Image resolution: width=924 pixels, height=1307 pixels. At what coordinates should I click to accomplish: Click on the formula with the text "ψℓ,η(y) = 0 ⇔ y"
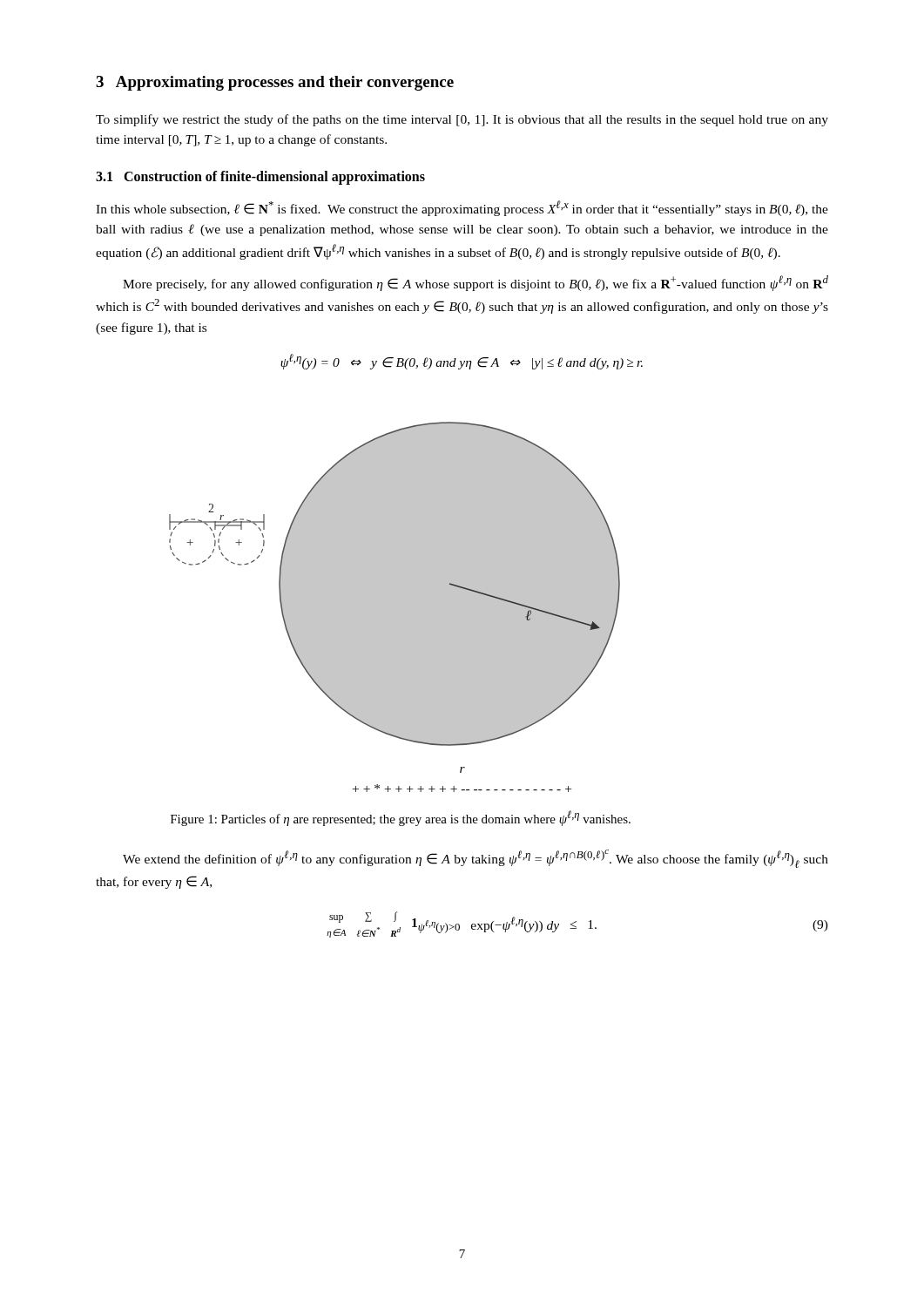[x=462, y=361]
